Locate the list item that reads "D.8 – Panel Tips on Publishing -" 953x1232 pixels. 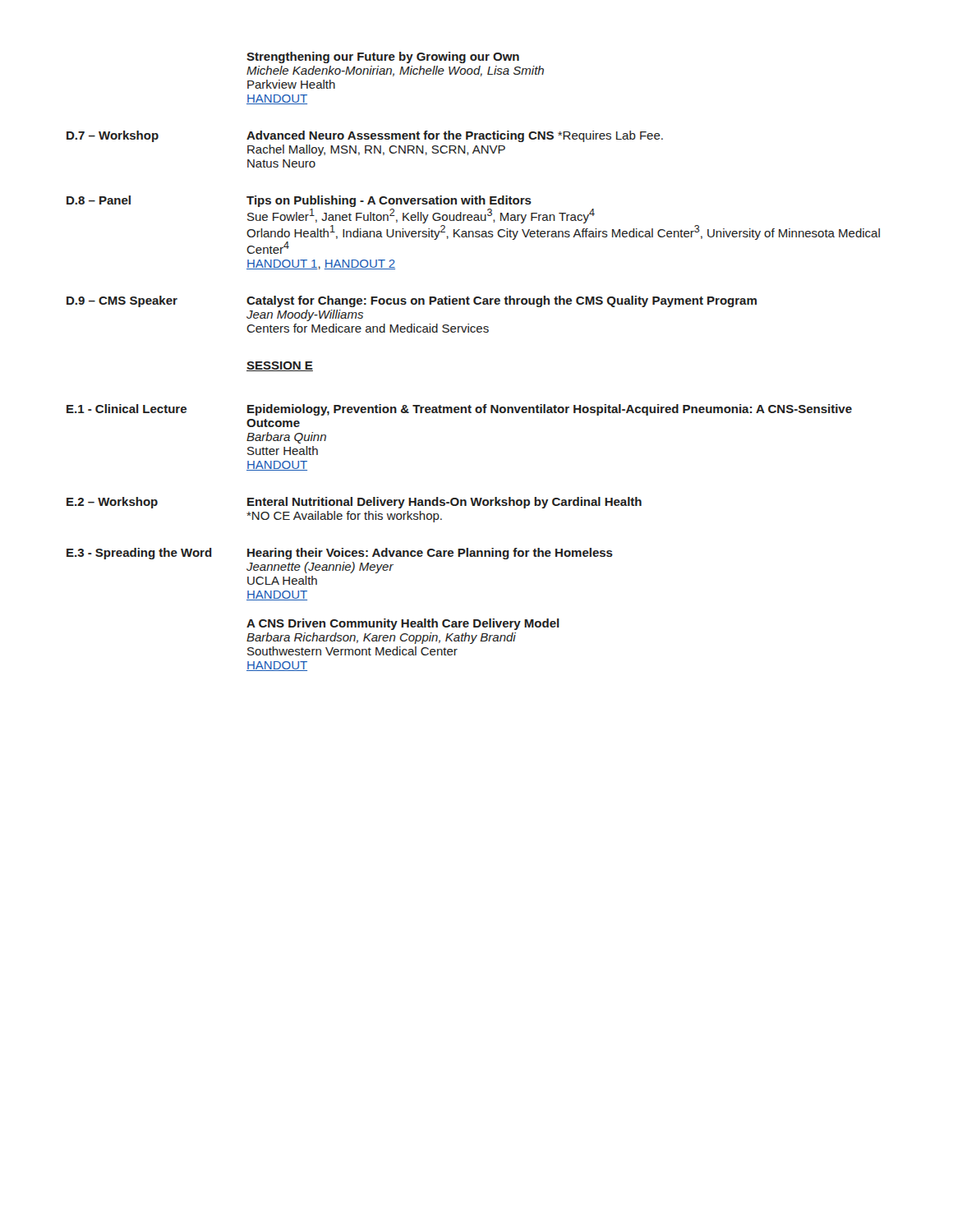click(476, 232)
